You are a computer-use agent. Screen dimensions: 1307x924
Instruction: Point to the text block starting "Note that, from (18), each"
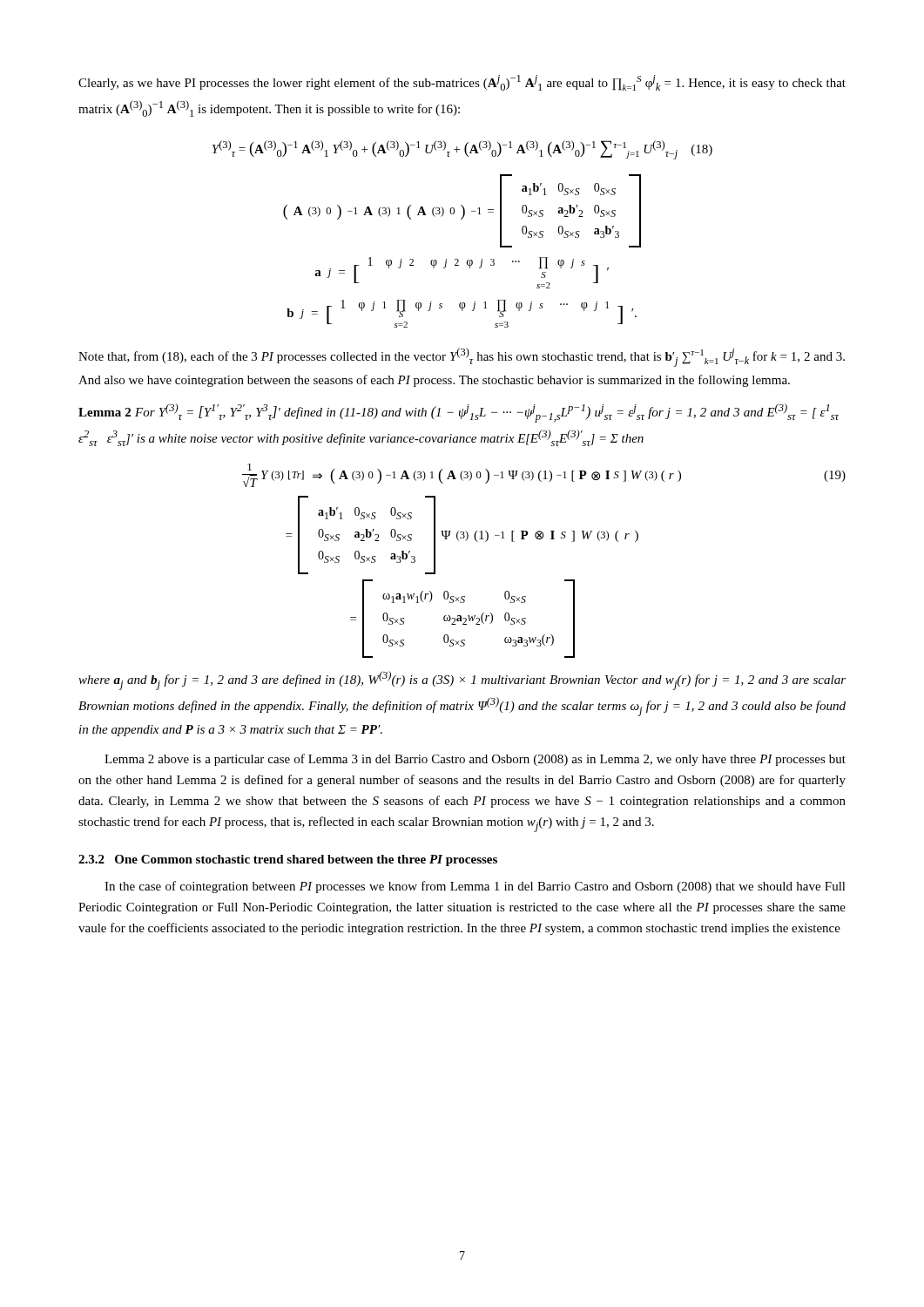click(x=462, y=366)
